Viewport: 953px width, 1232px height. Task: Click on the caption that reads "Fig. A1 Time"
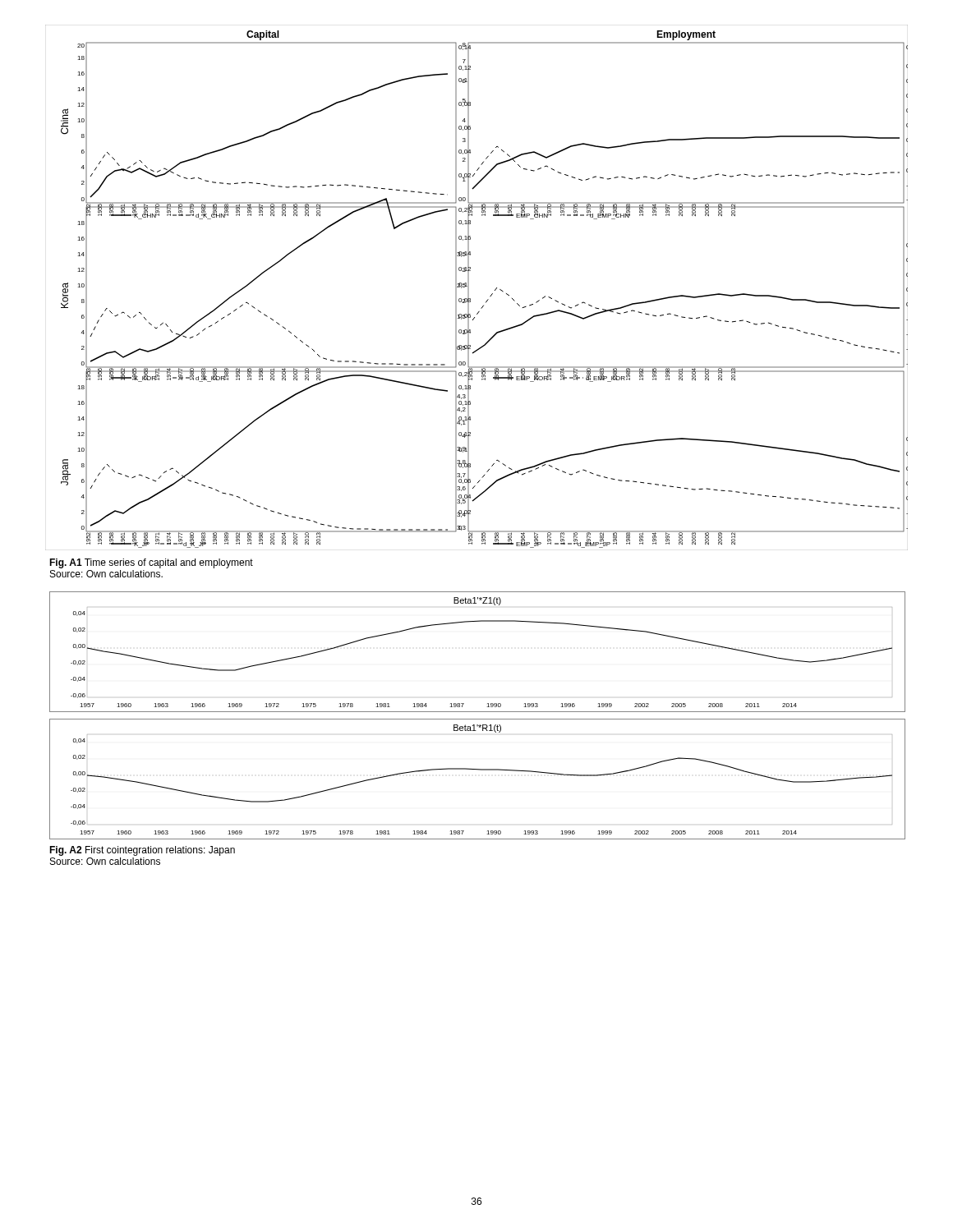click(151, 568)
